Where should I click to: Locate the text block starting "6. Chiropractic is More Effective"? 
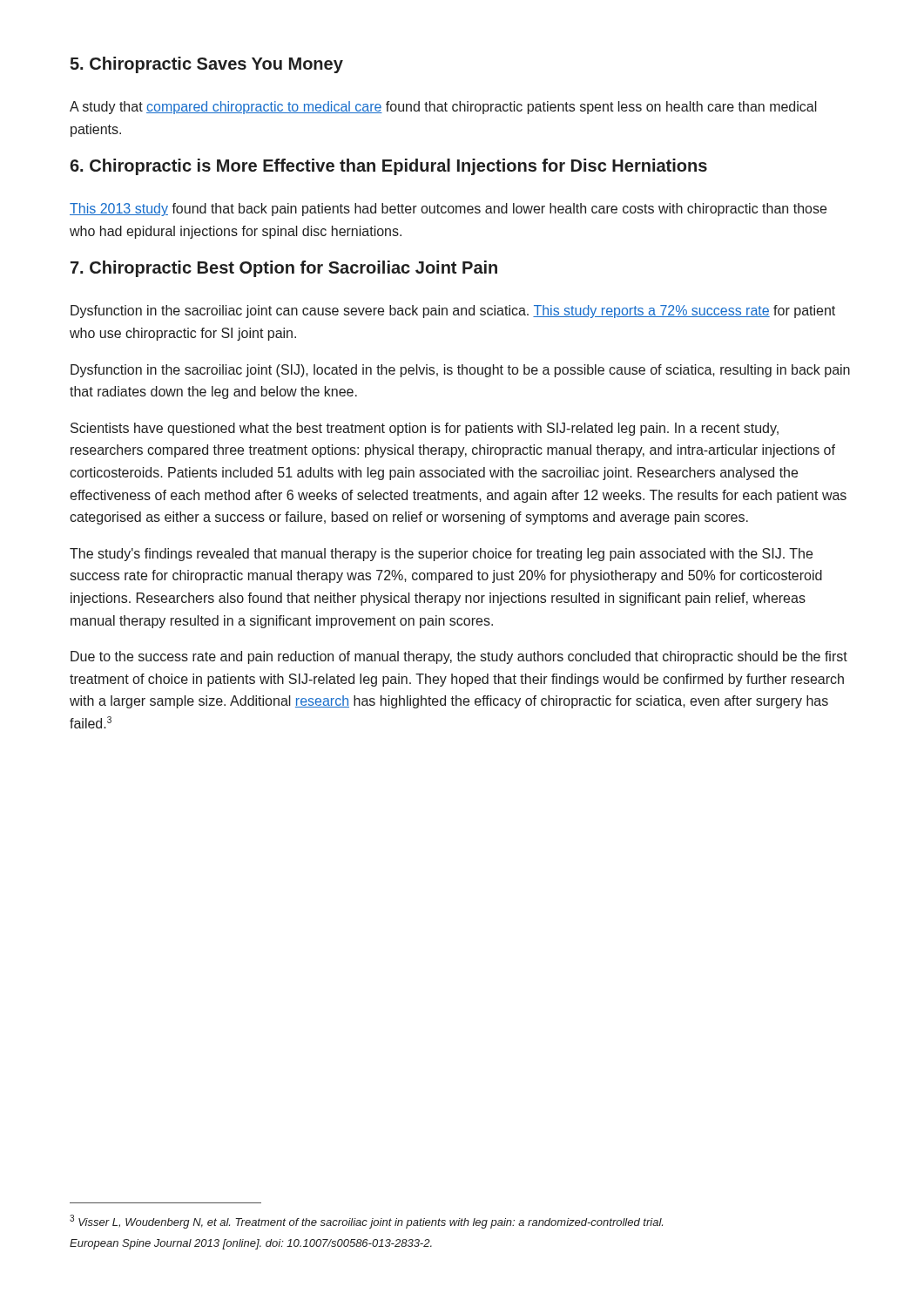click(x=462, y=166)
